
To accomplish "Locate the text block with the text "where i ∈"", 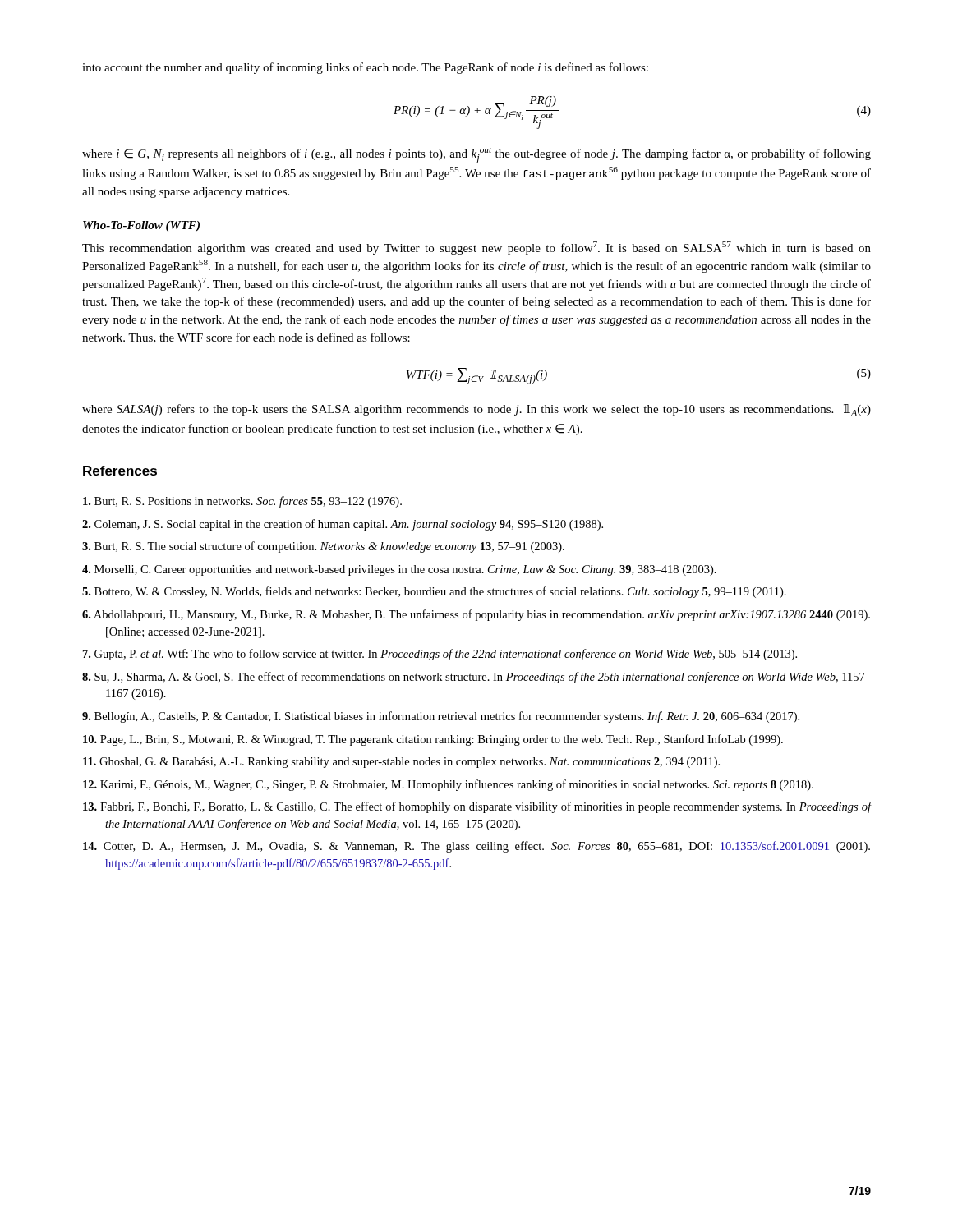I will (x=476, y=171).
